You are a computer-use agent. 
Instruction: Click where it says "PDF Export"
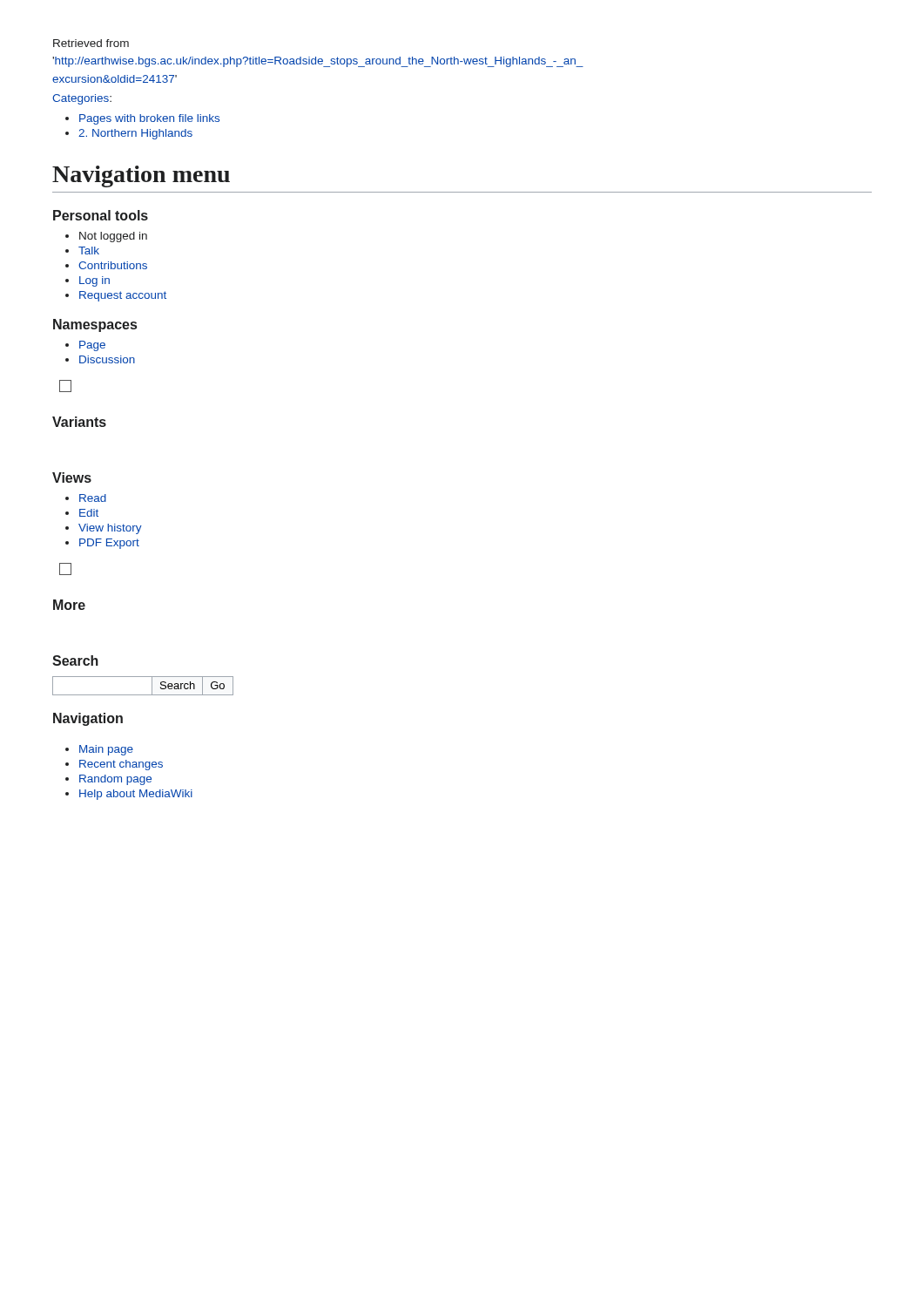tap(109, 542)
